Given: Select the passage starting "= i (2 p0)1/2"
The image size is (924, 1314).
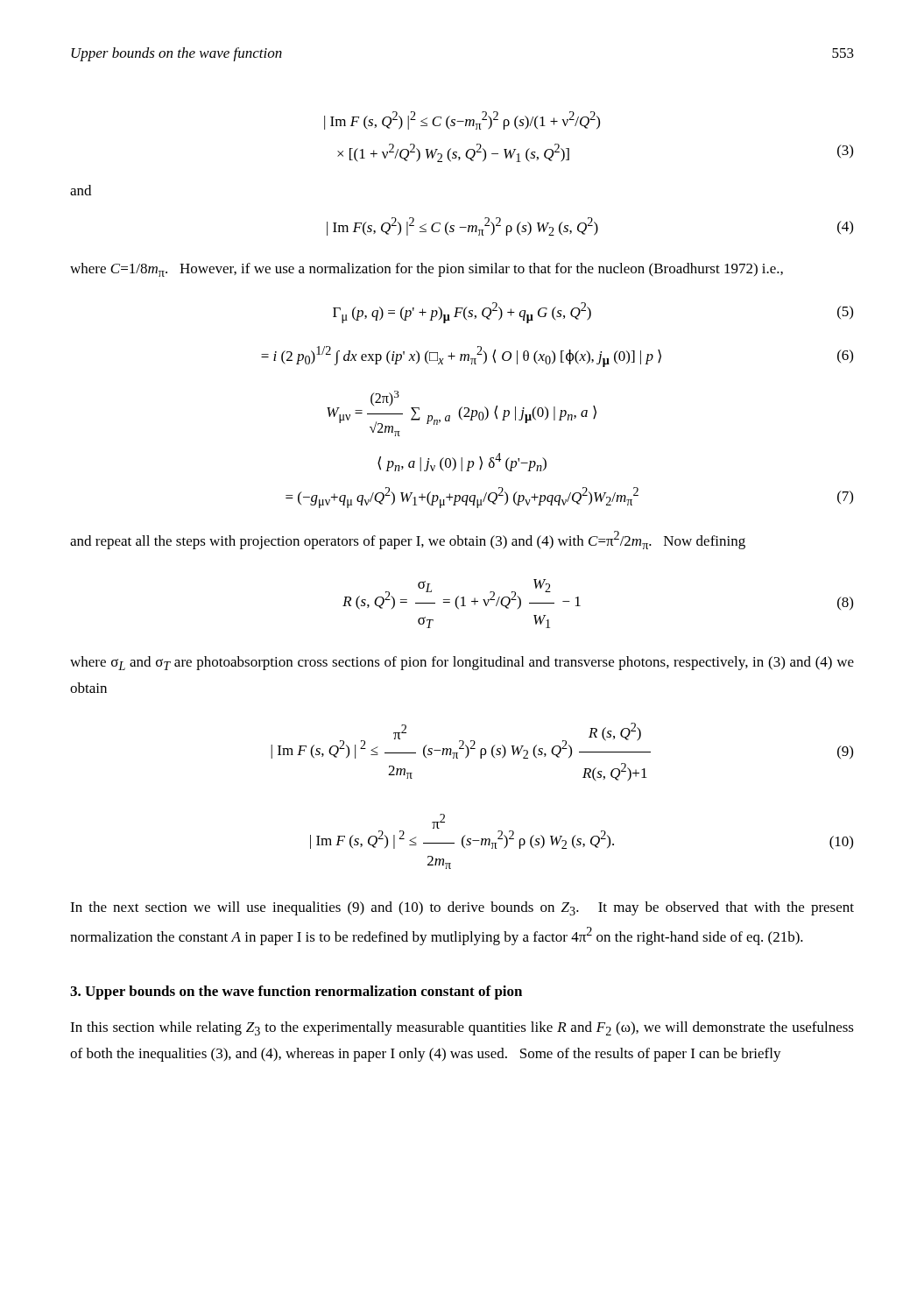Looking at the screenshot, I should (x=462, y=355).
